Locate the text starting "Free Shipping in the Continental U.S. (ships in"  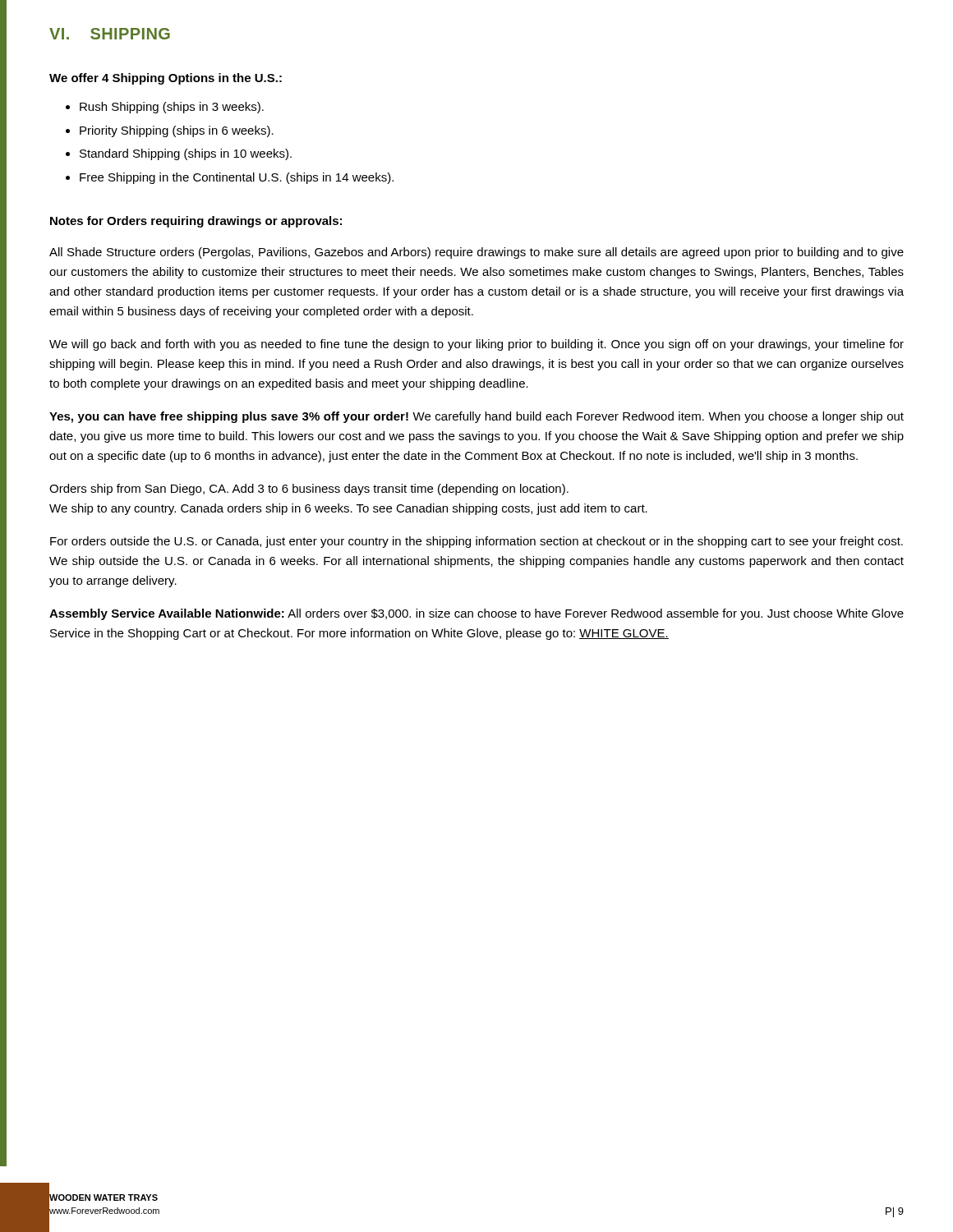coord(237,177)
